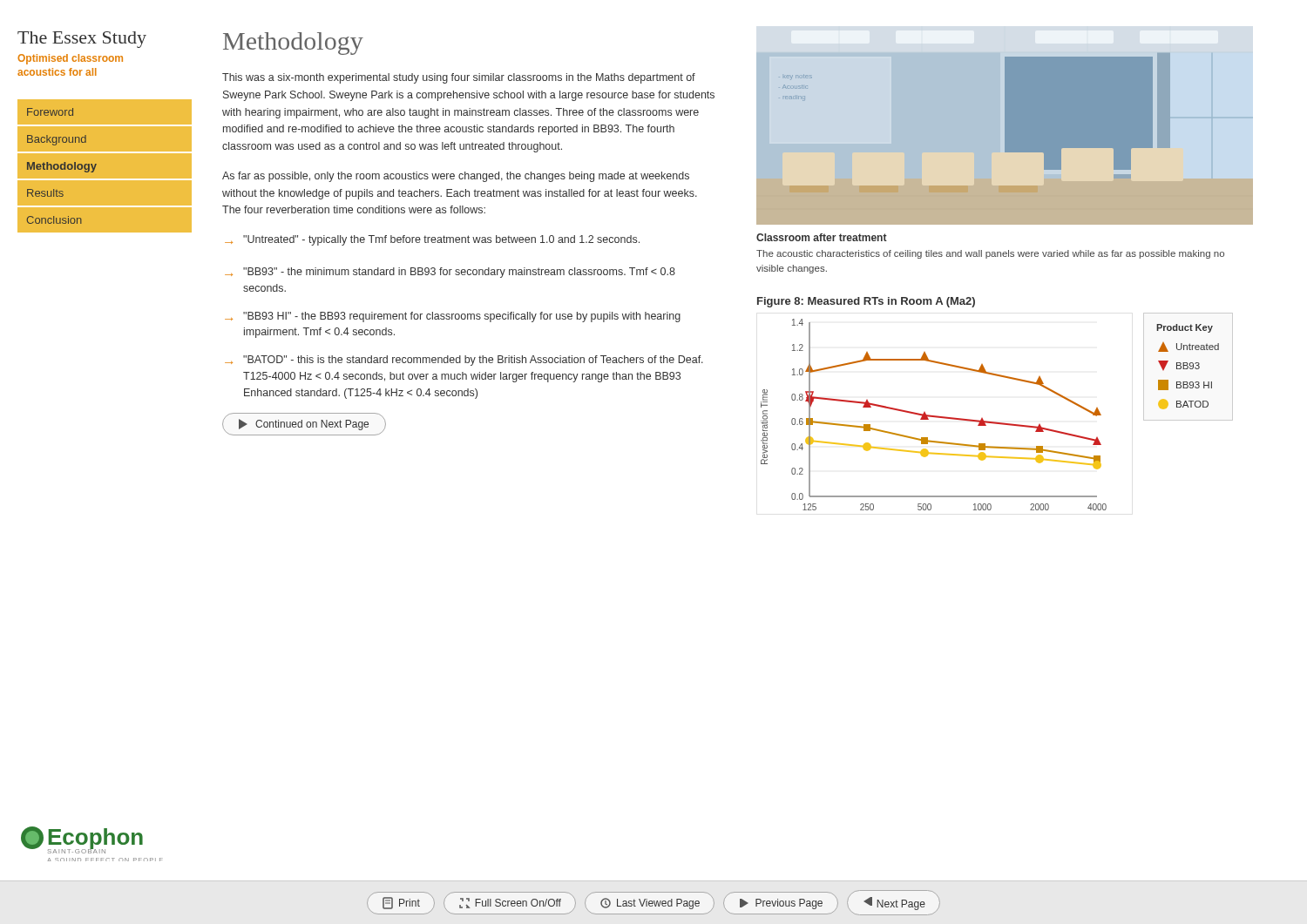Locate the caption that says "Classroom after treatment The acoustic"
The width and height of the screenshot is (1307, 924).
point(1005,254)
